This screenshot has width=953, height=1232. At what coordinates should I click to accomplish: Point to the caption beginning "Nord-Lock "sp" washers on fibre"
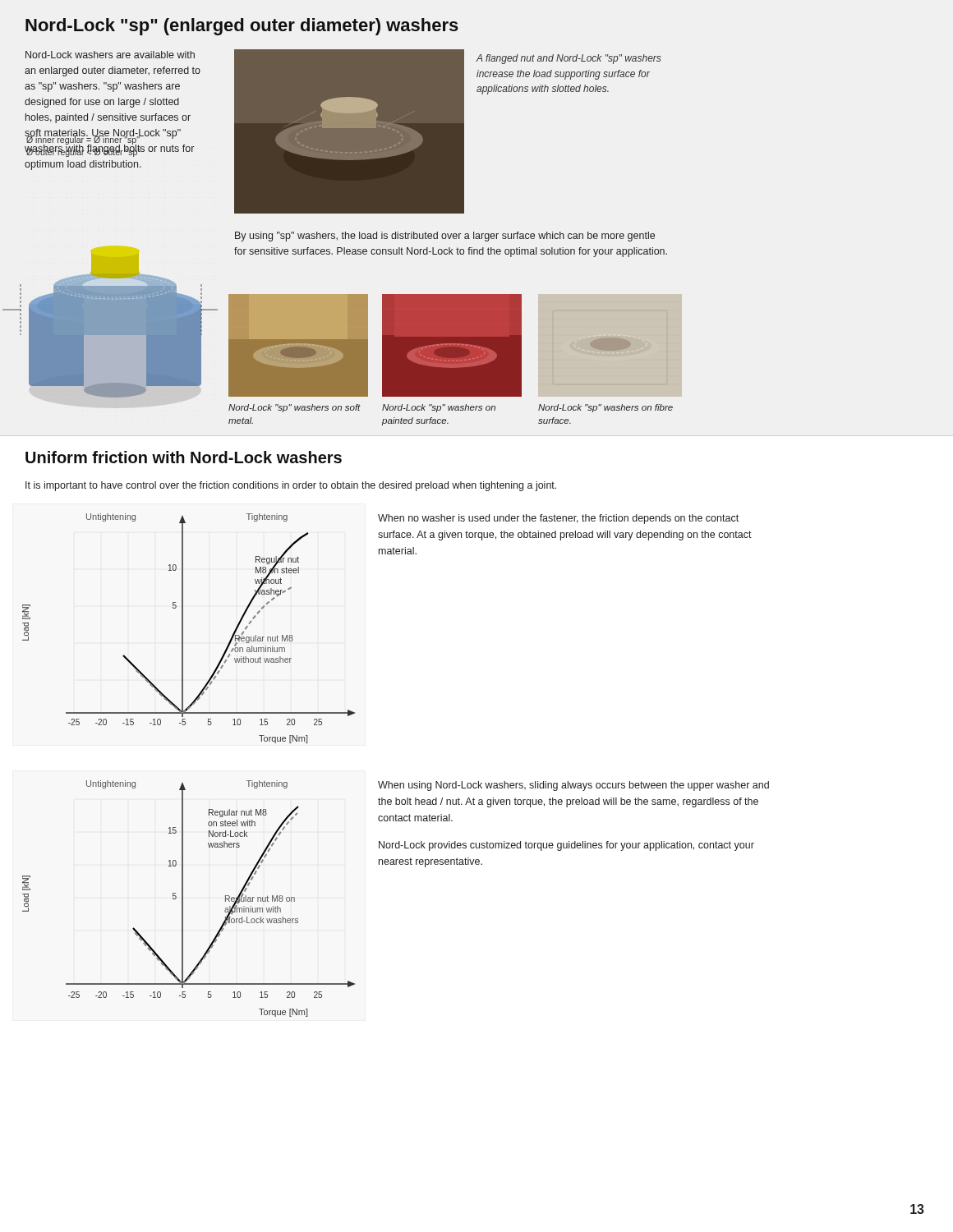point(606,414)
